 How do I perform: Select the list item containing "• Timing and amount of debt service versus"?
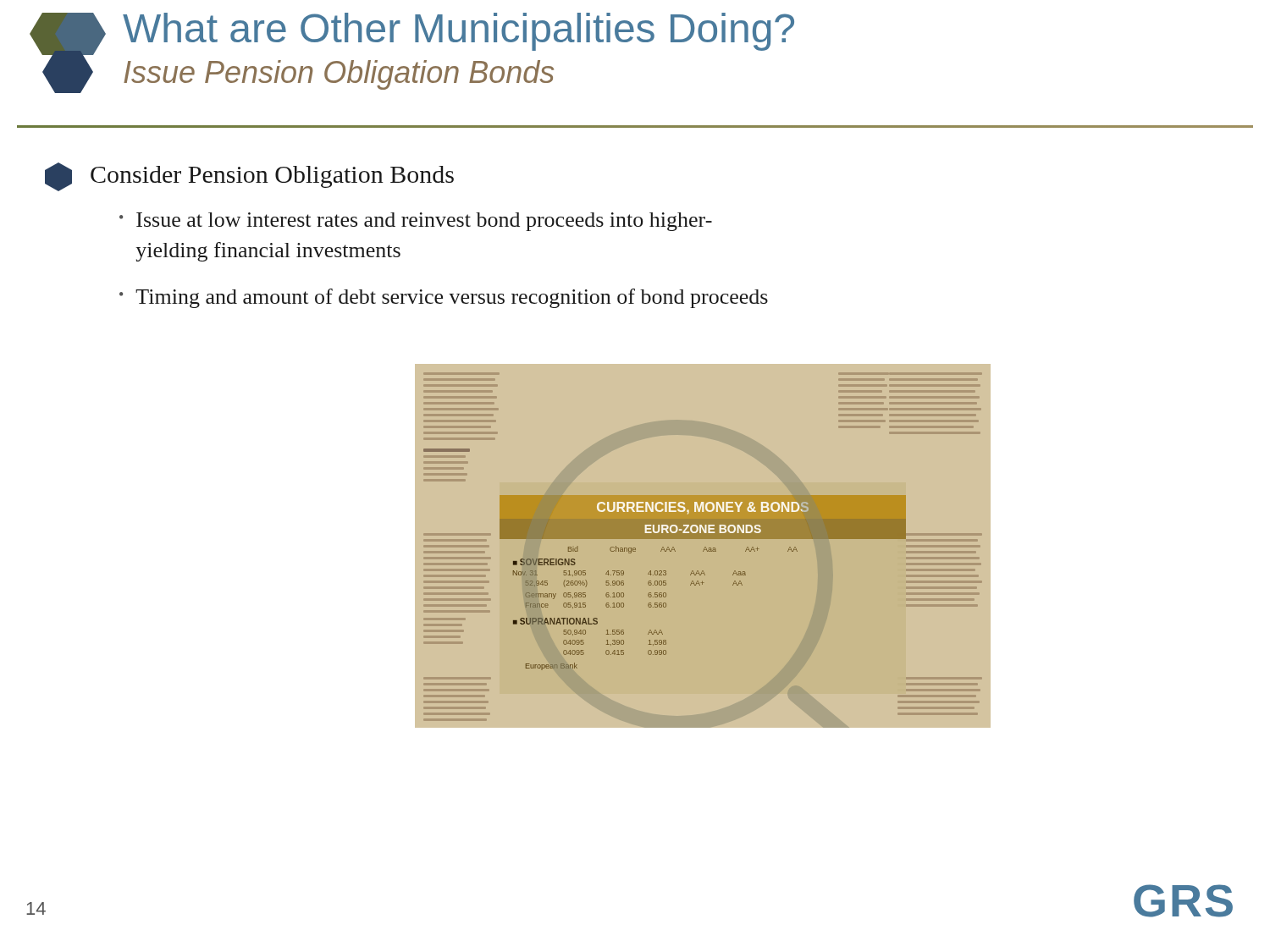click(x=443, y=297)
